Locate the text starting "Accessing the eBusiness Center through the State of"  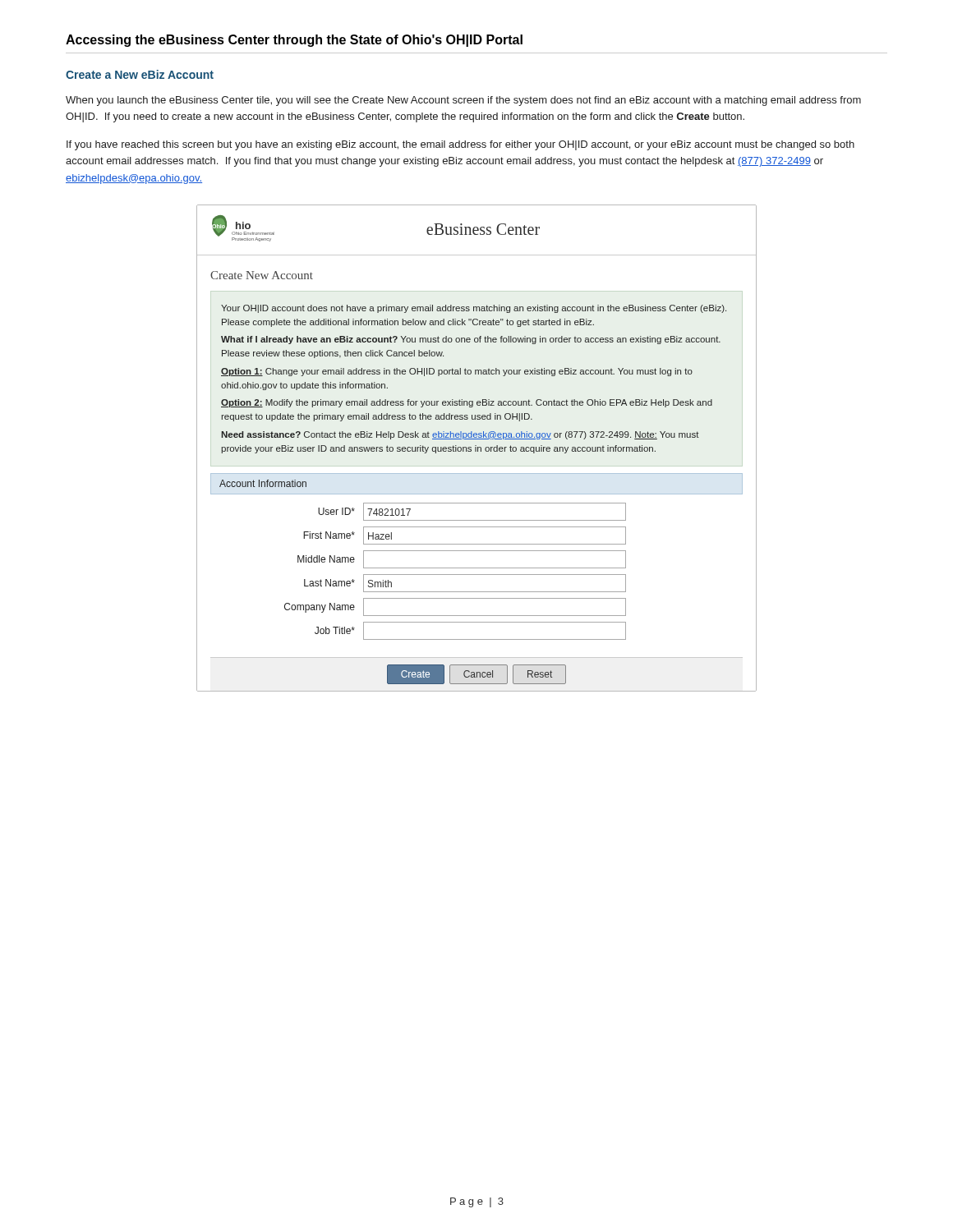(476, 43)
